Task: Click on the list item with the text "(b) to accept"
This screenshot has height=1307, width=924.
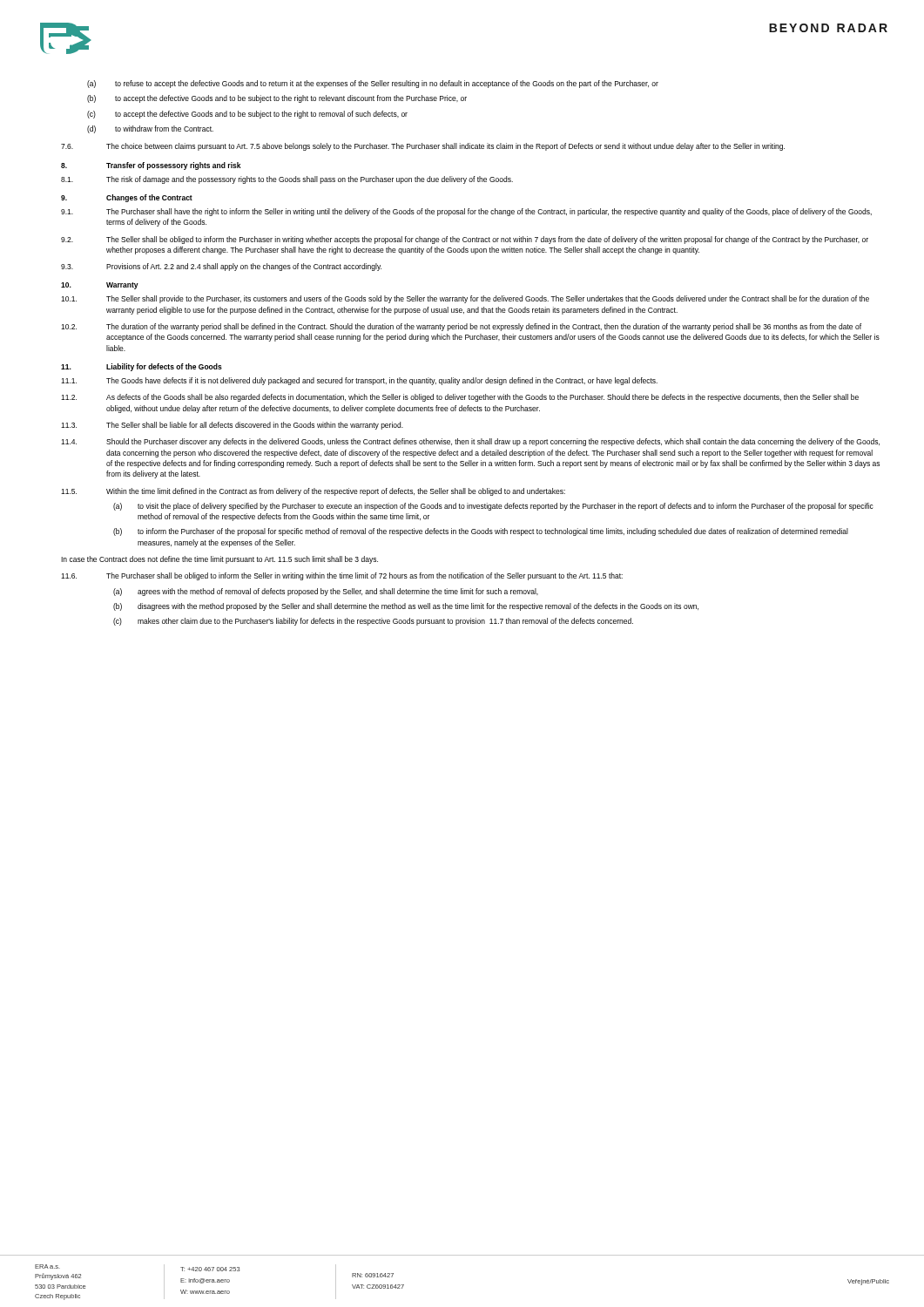Action: 277,99
